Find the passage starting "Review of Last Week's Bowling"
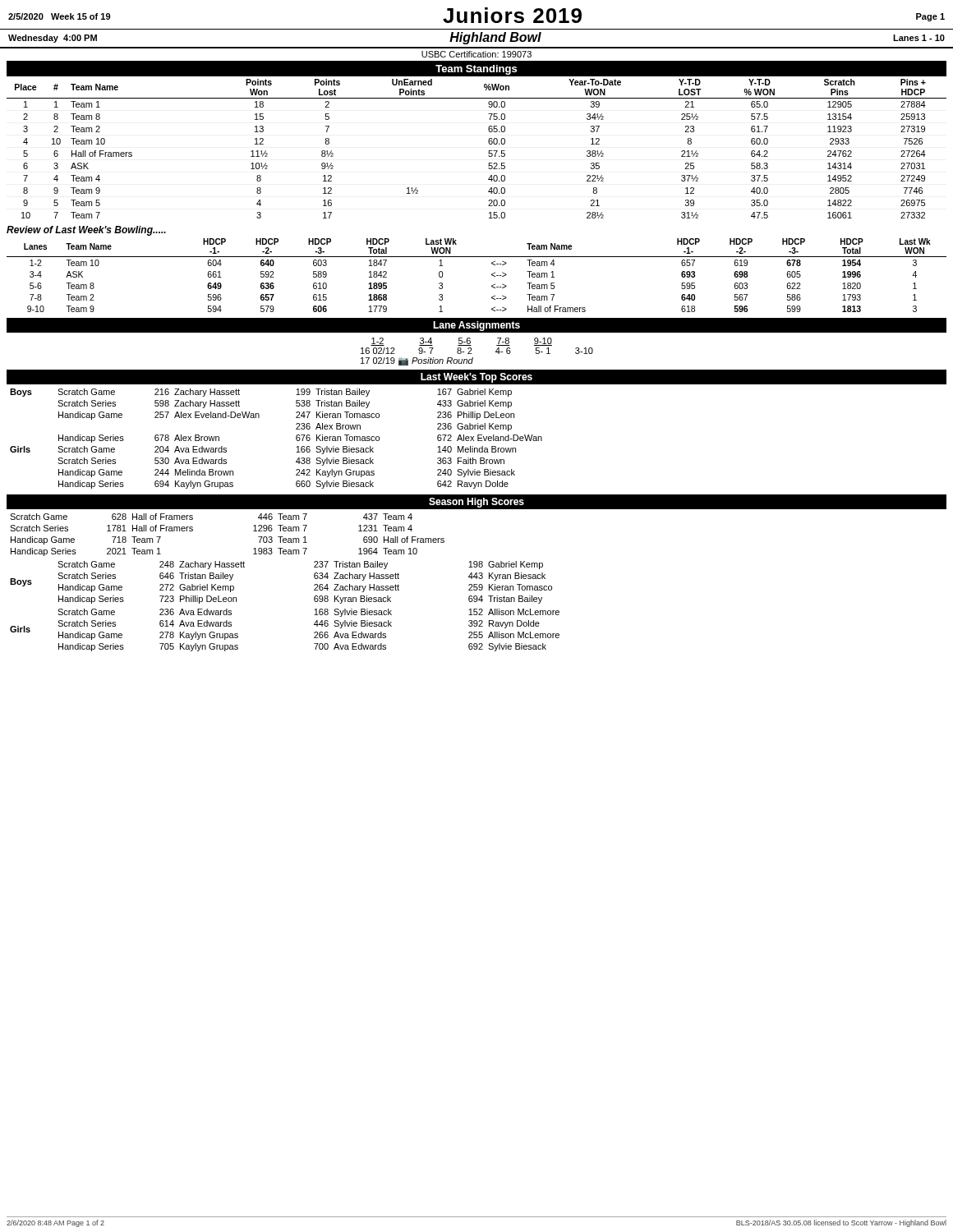Screen dimensions: 1232x953 (87, 230)
